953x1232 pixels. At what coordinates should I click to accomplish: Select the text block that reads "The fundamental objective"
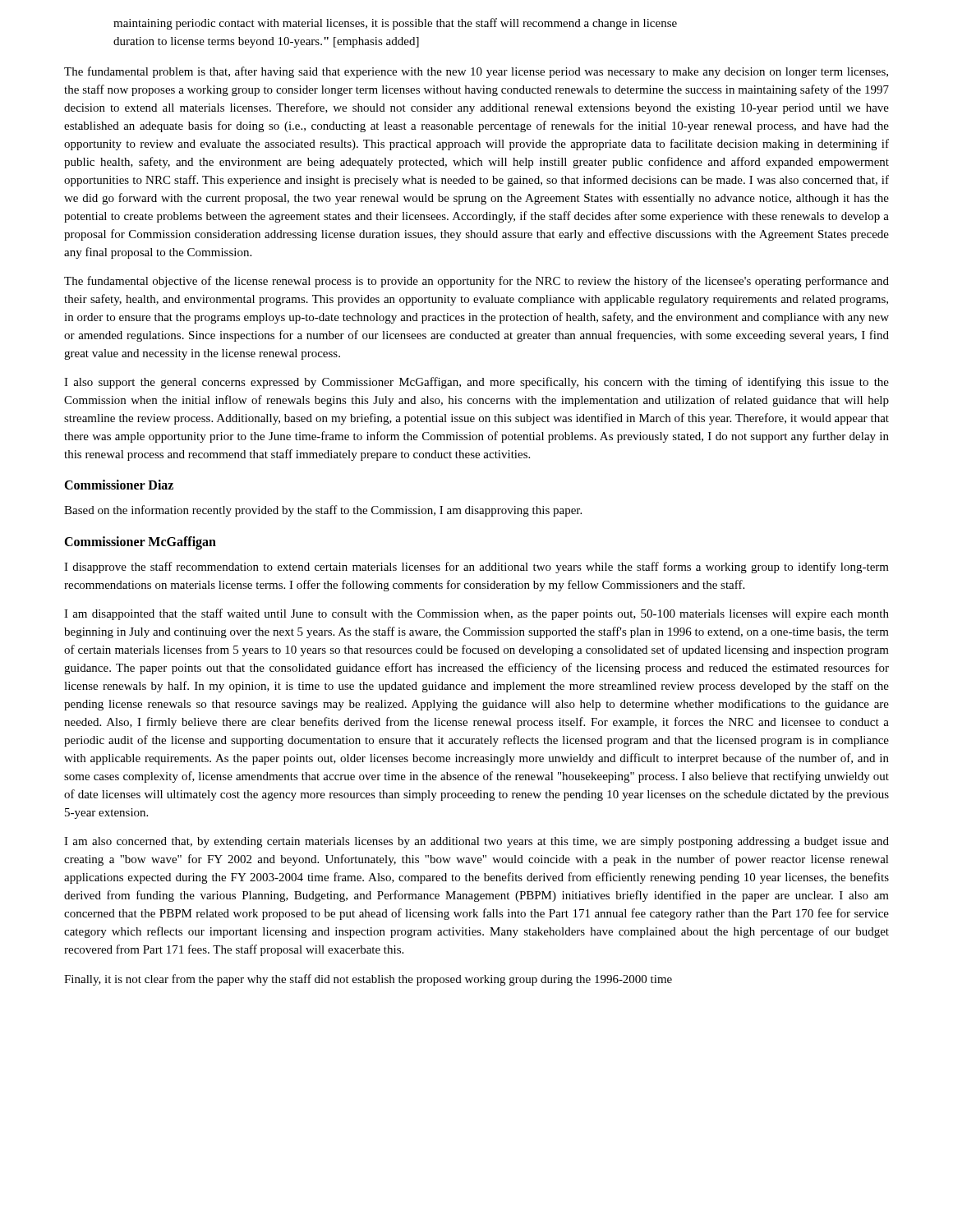(476, 317)
